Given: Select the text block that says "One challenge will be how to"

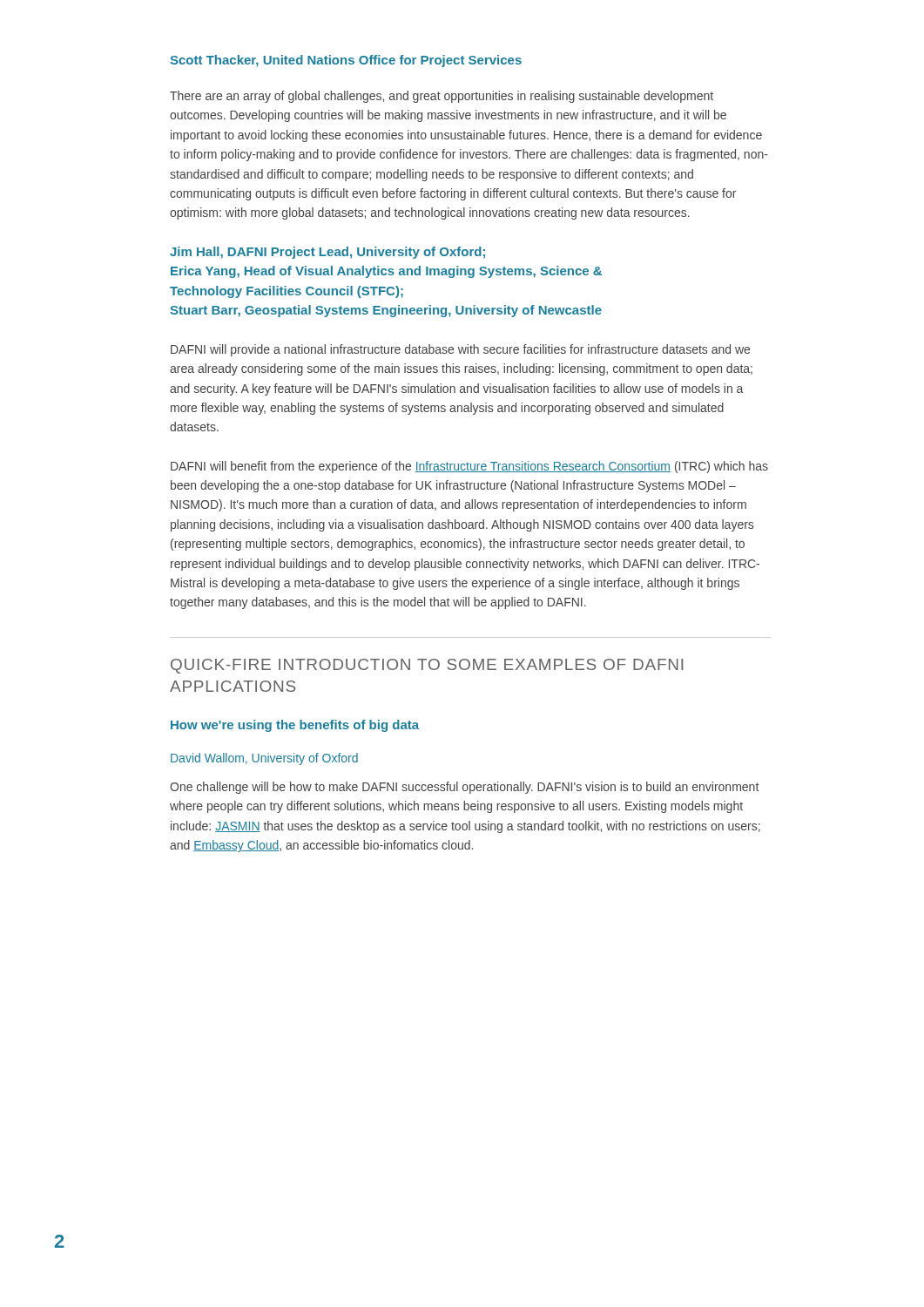Looking at the screenshot, I should [x=470, y=816].
